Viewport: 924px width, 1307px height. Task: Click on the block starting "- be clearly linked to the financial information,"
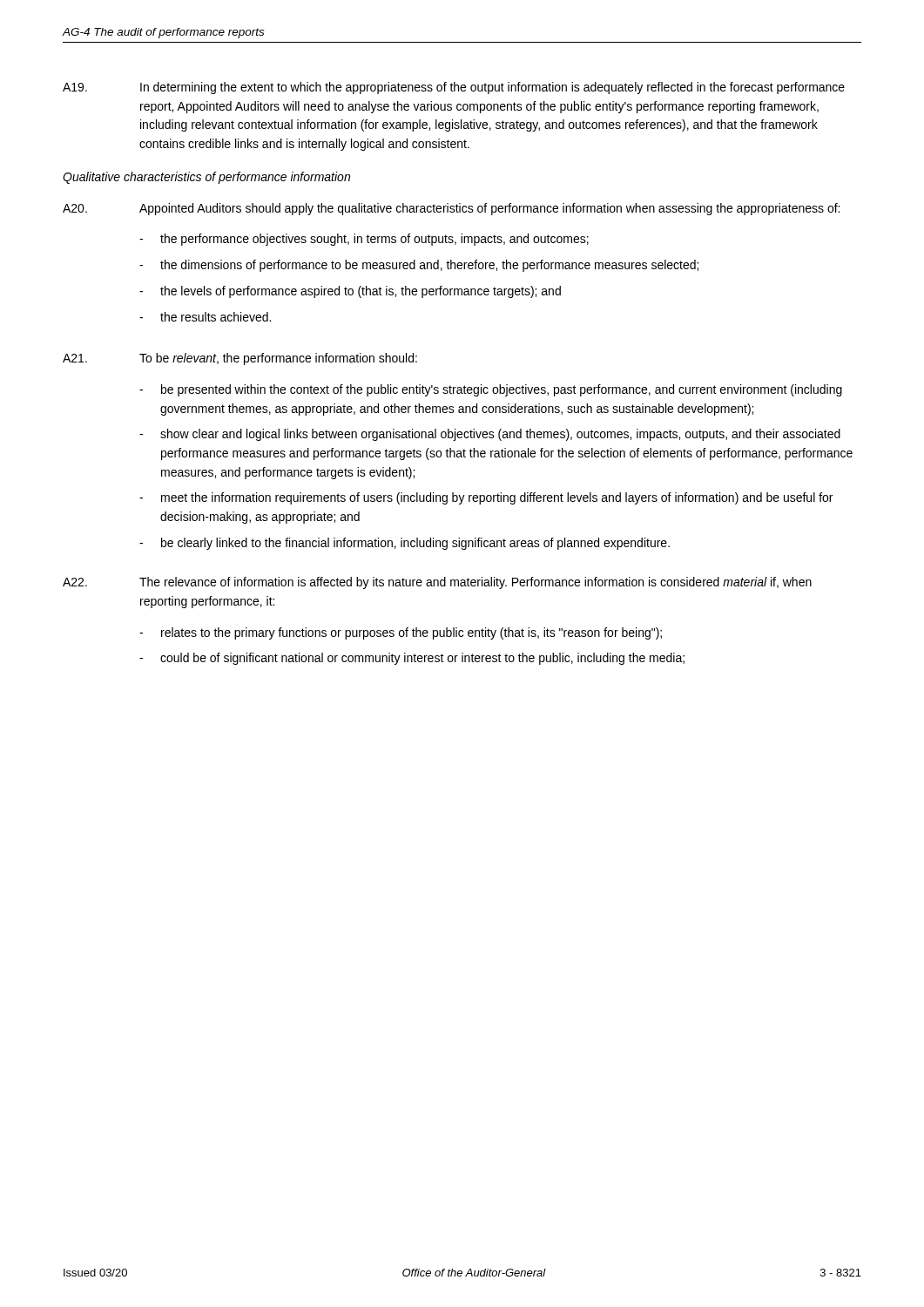coord(500,543)
